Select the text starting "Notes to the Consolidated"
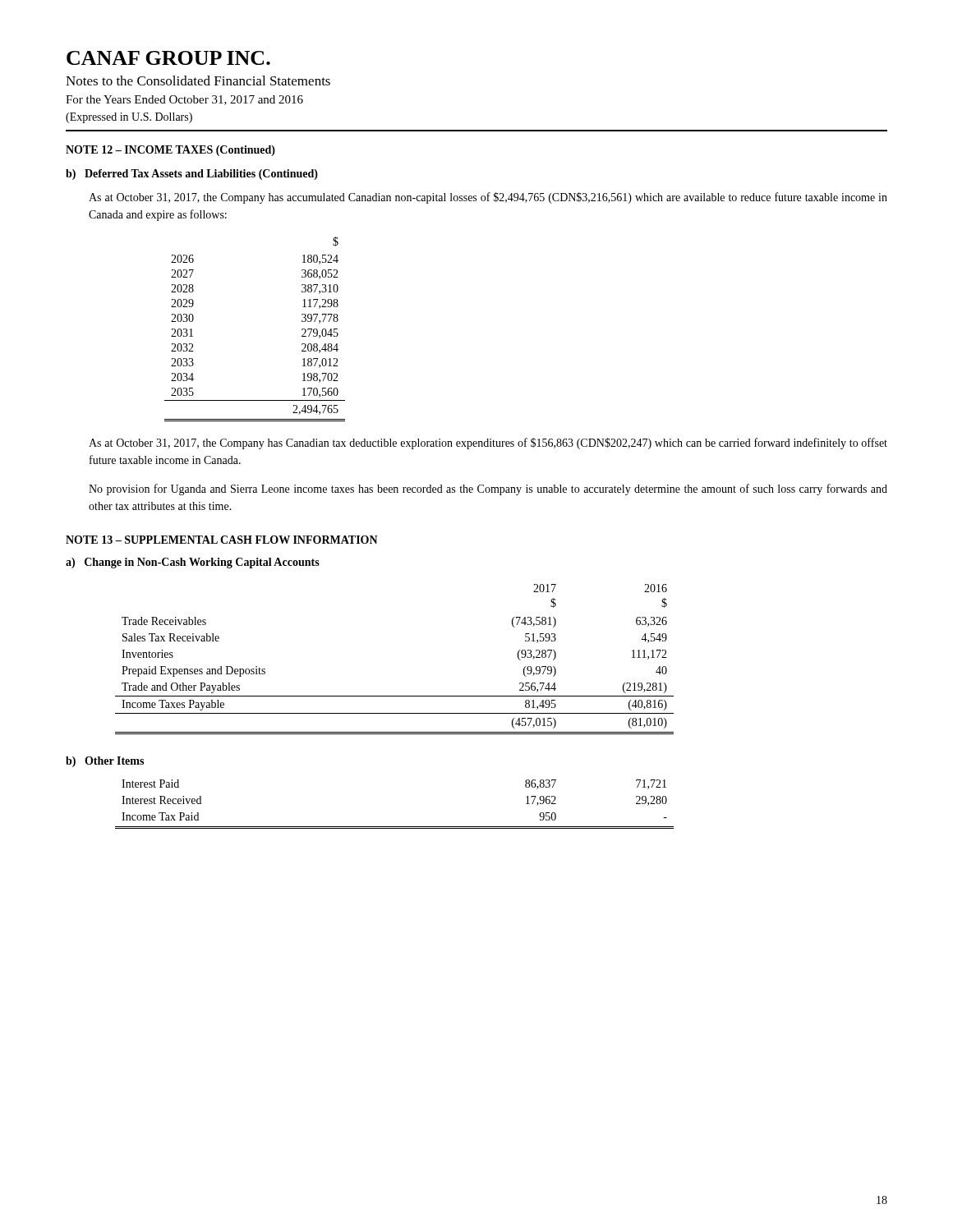This screenshot has width=953, height=1232. (x=198, y=81)
